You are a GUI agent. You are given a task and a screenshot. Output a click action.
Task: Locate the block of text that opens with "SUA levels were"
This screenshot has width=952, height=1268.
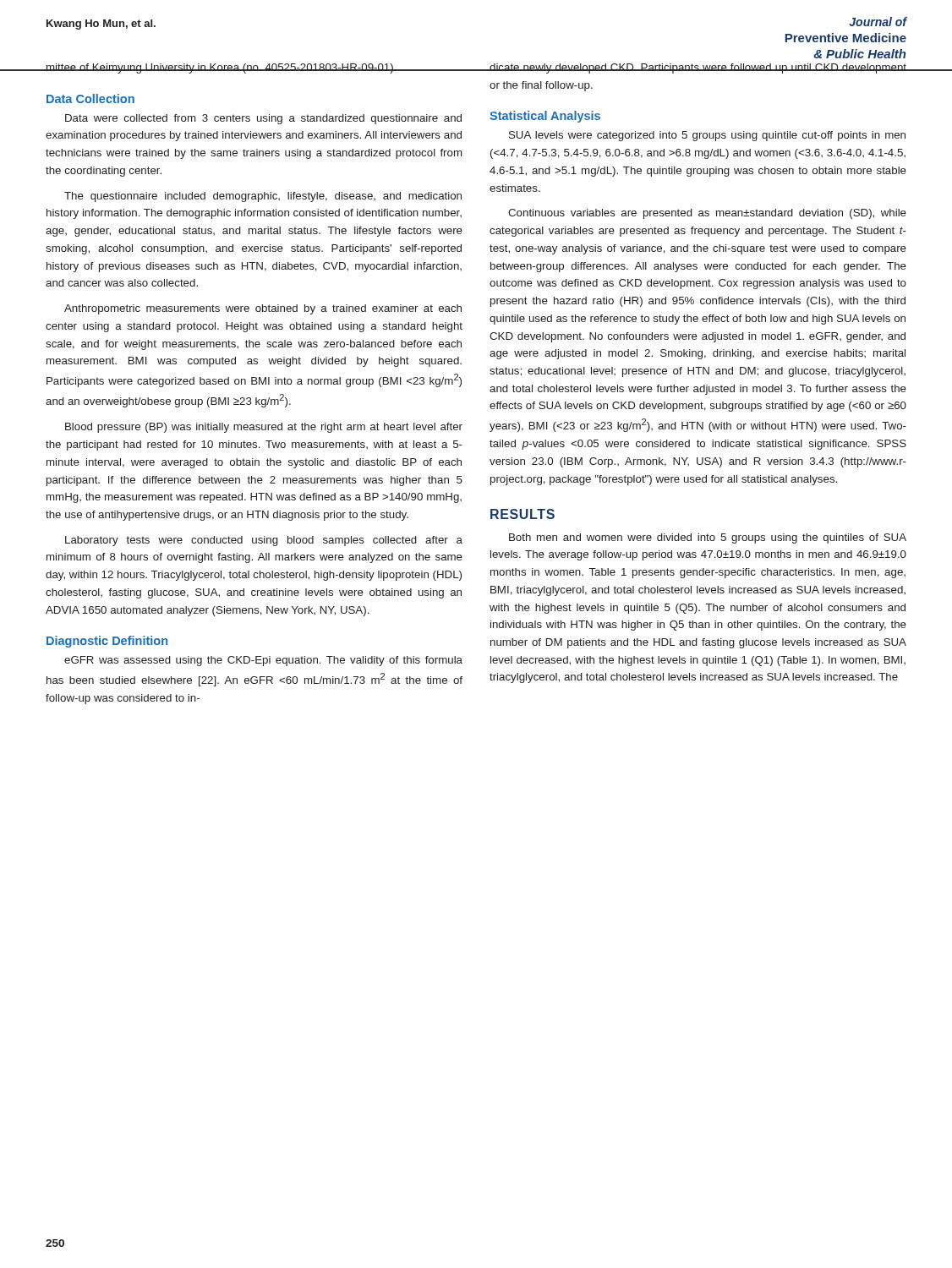coord(698,308)
